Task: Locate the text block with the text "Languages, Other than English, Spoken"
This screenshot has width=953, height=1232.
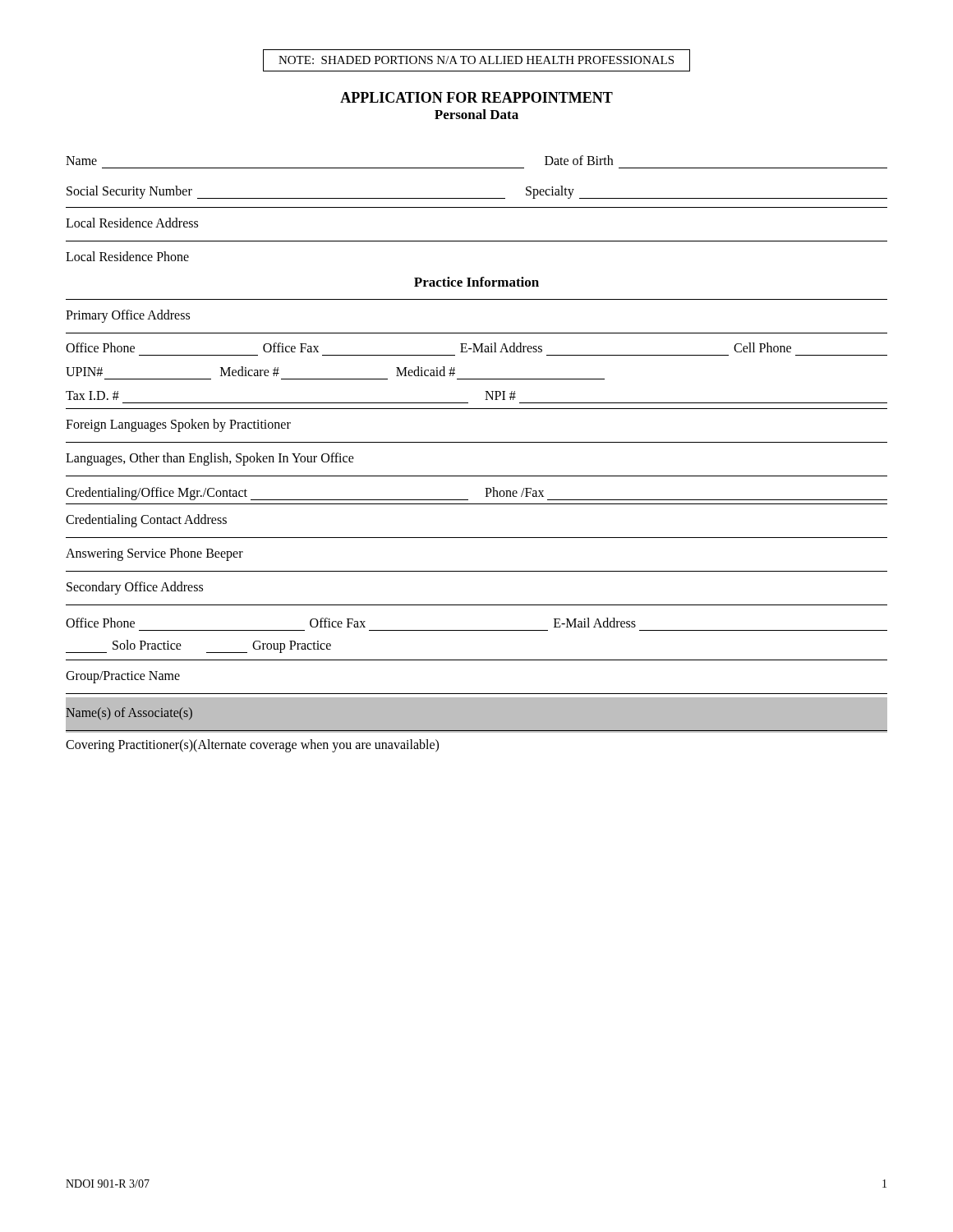Action: pos(210,459)
